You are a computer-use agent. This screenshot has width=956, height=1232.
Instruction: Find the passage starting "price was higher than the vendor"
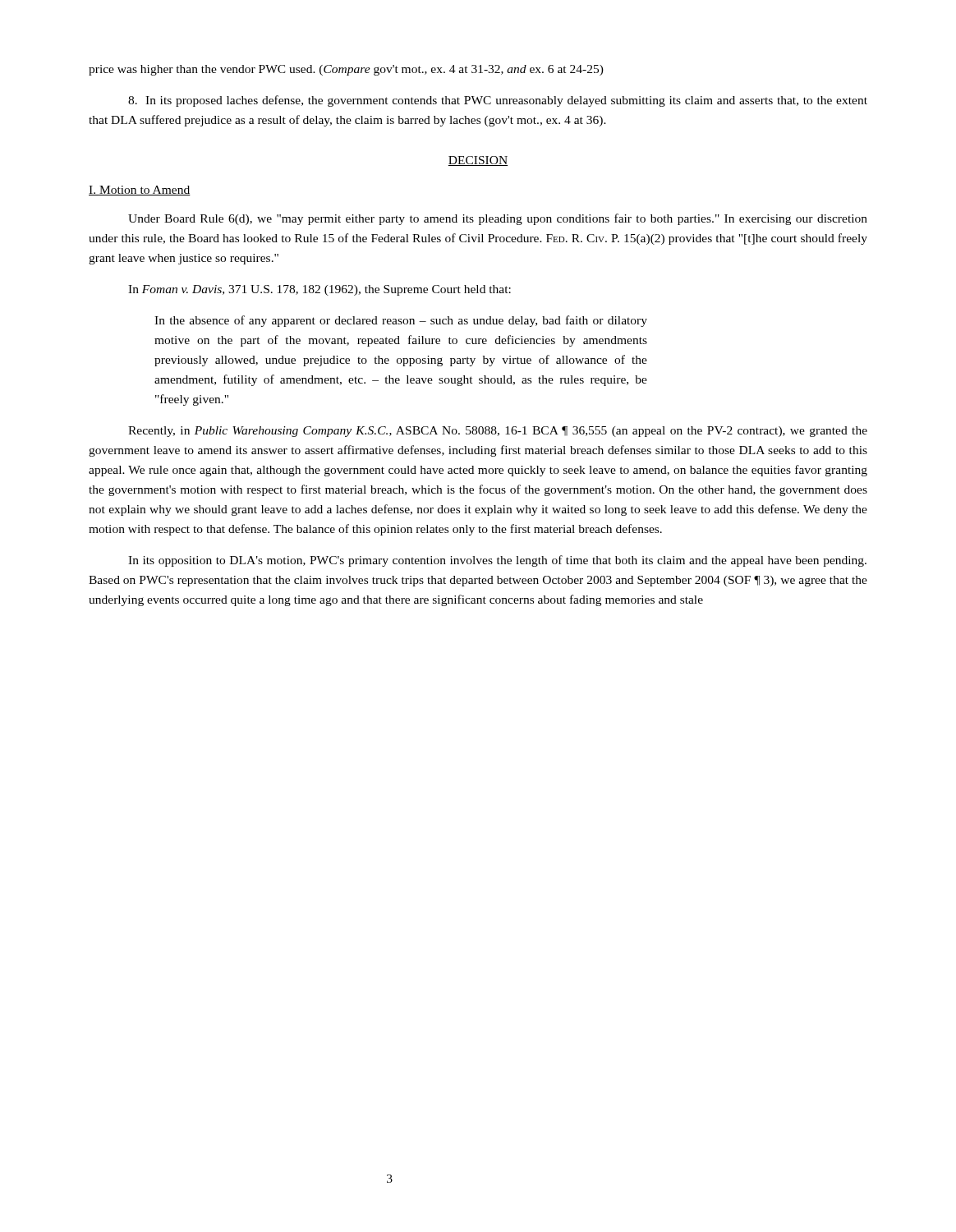478,69
